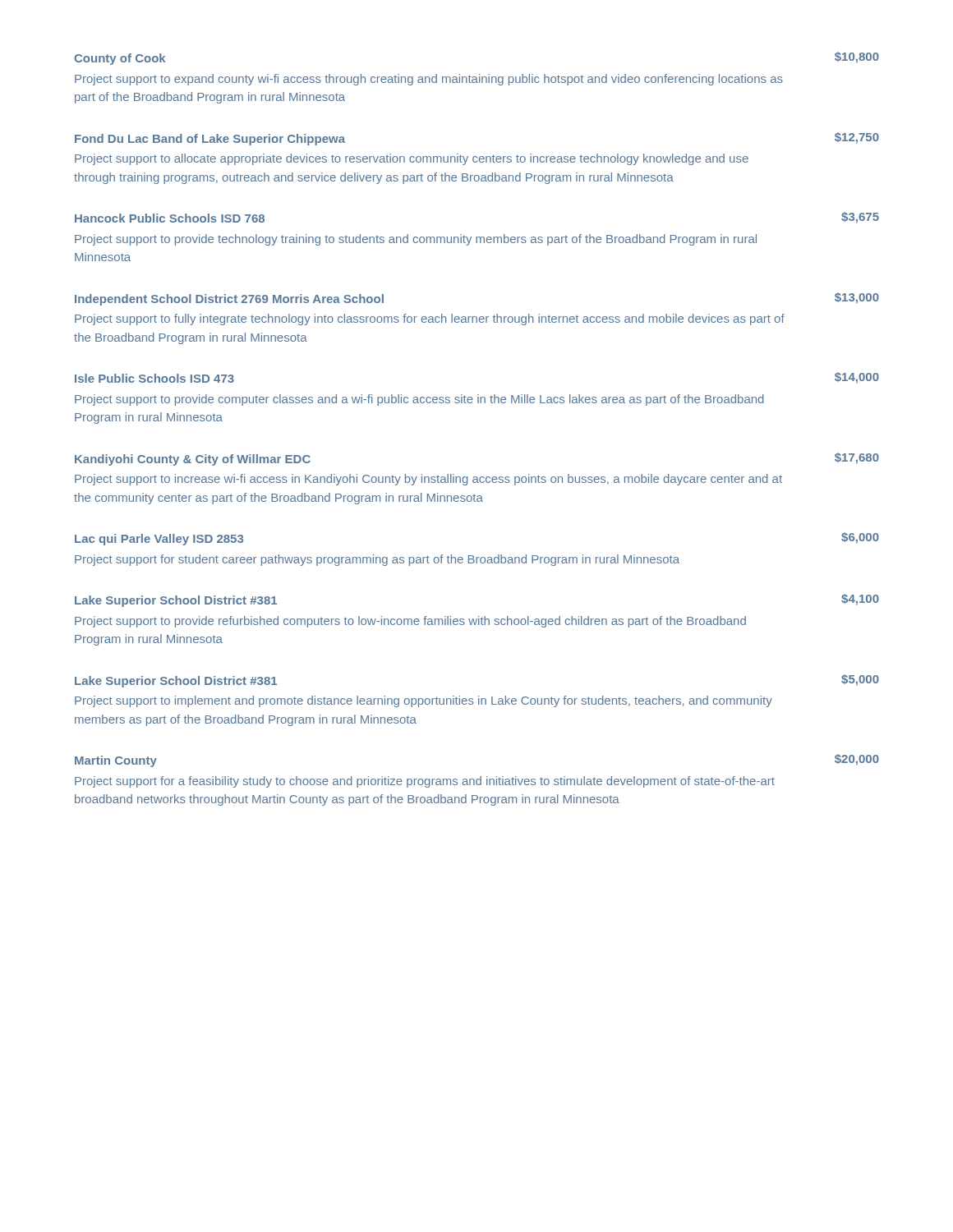Locate the text block starting "Hancock Public Schools"
Screen dimensions: 1232x953
(x=476, y=238)
